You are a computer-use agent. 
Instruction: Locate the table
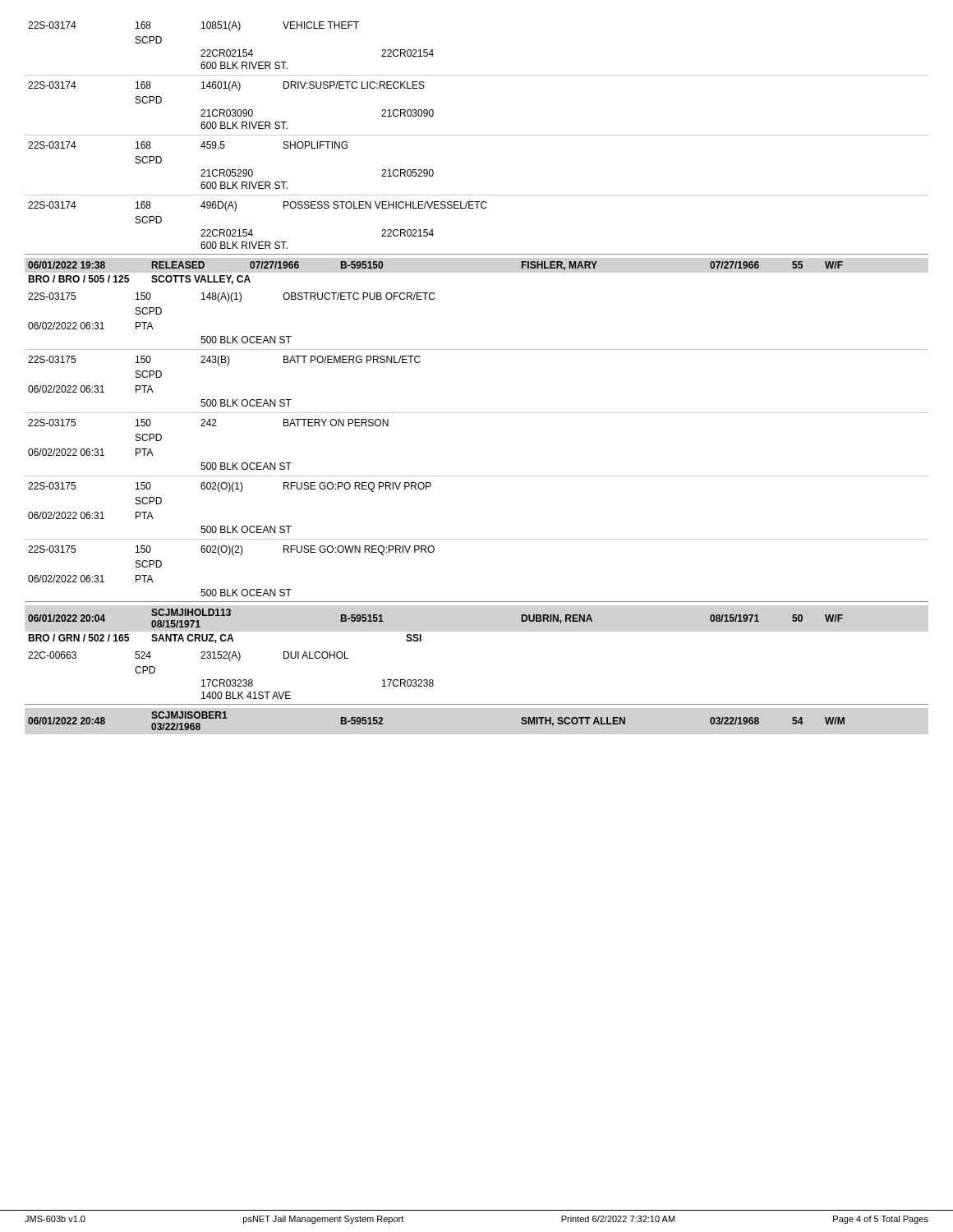pyautogui.click(x=476, y=376)
